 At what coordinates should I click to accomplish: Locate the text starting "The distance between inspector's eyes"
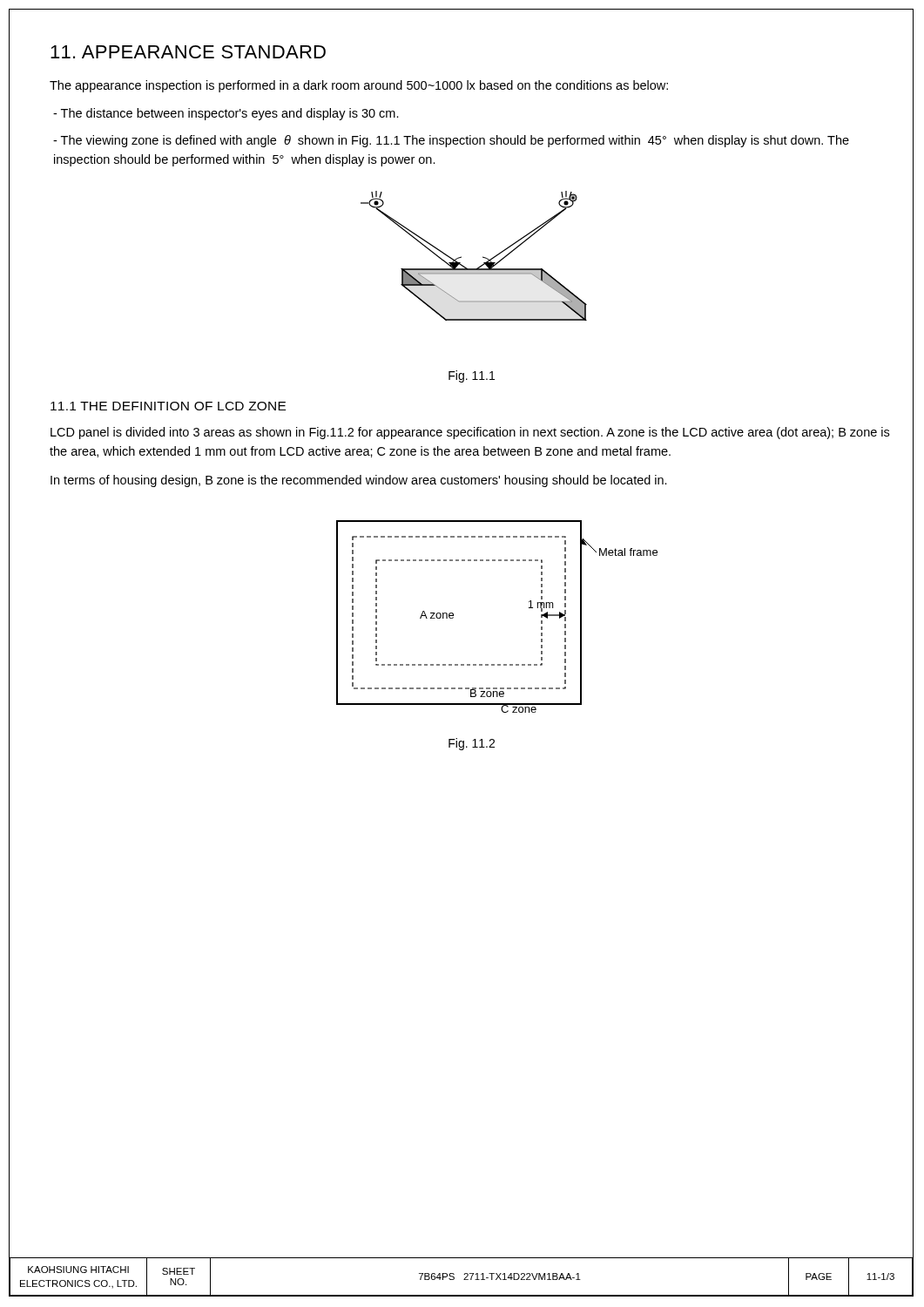tap(226, 114)
